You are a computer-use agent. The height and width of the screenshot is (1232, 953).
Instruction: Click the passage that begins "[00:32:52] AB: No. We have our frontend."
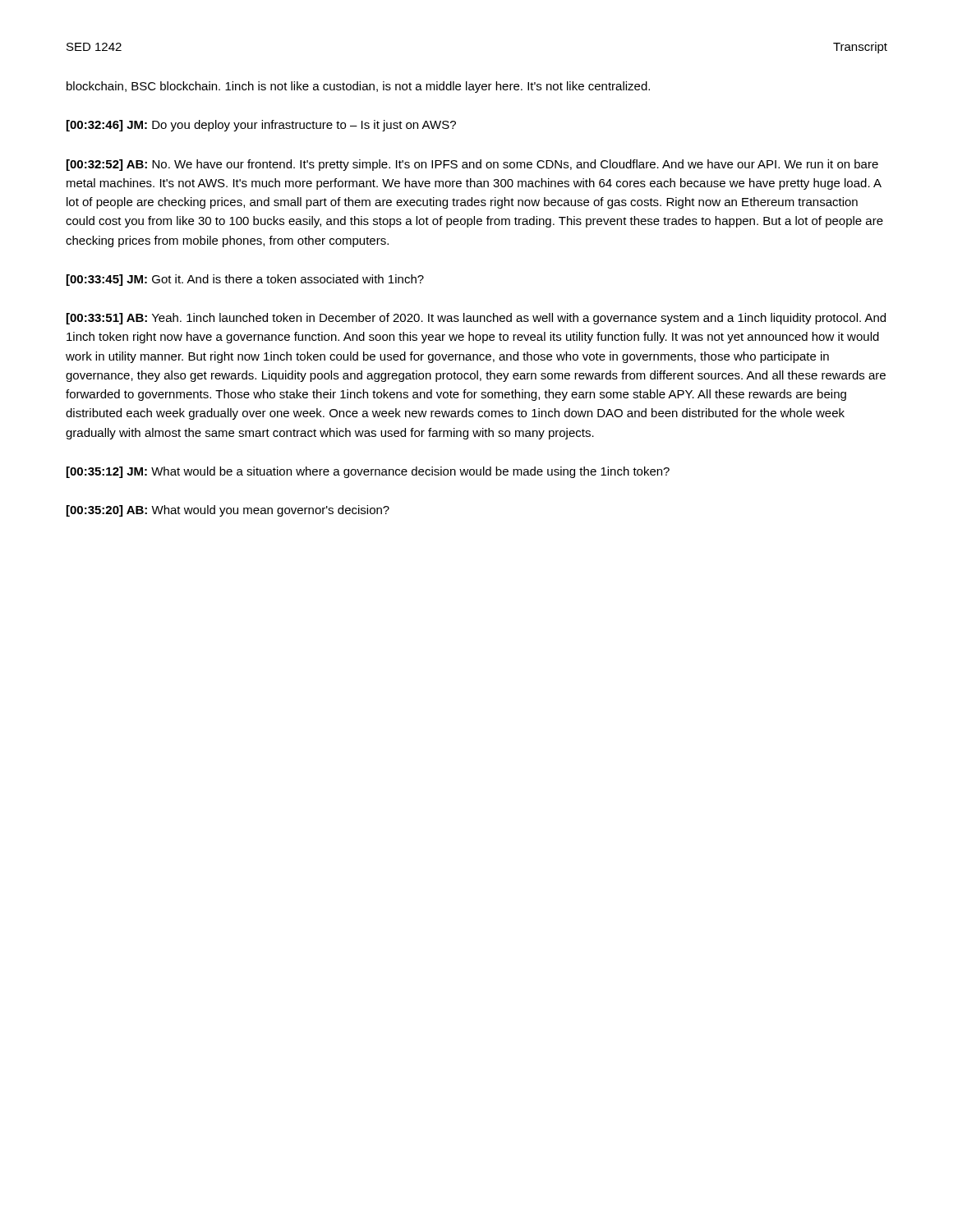pyautogui.click(x=474, y=202)
